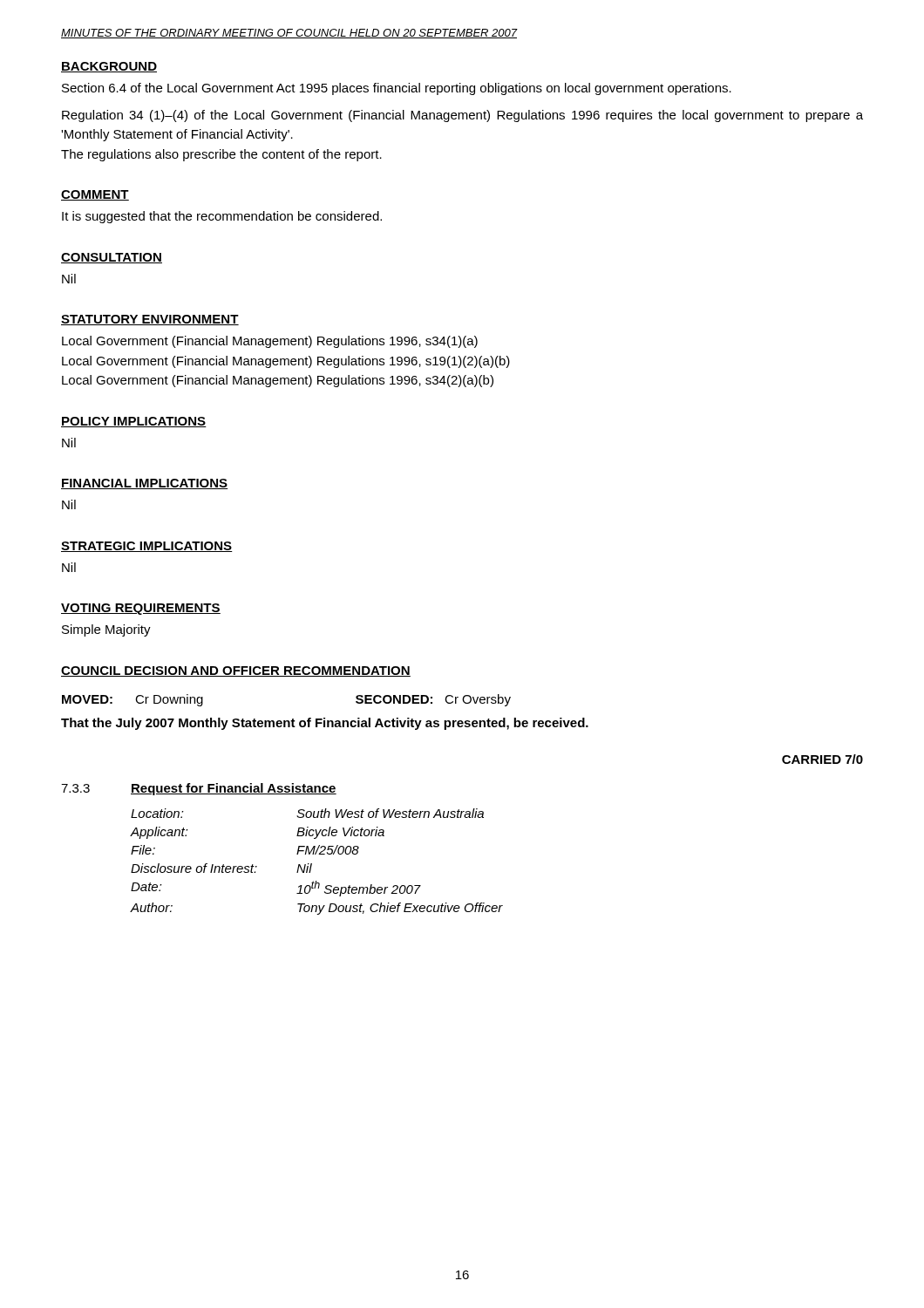The image size is (924, 1308).
Task: Select the block starting "MOVED: Cr Downing SECONDED: Cr Oversby"
Action: 82,700
